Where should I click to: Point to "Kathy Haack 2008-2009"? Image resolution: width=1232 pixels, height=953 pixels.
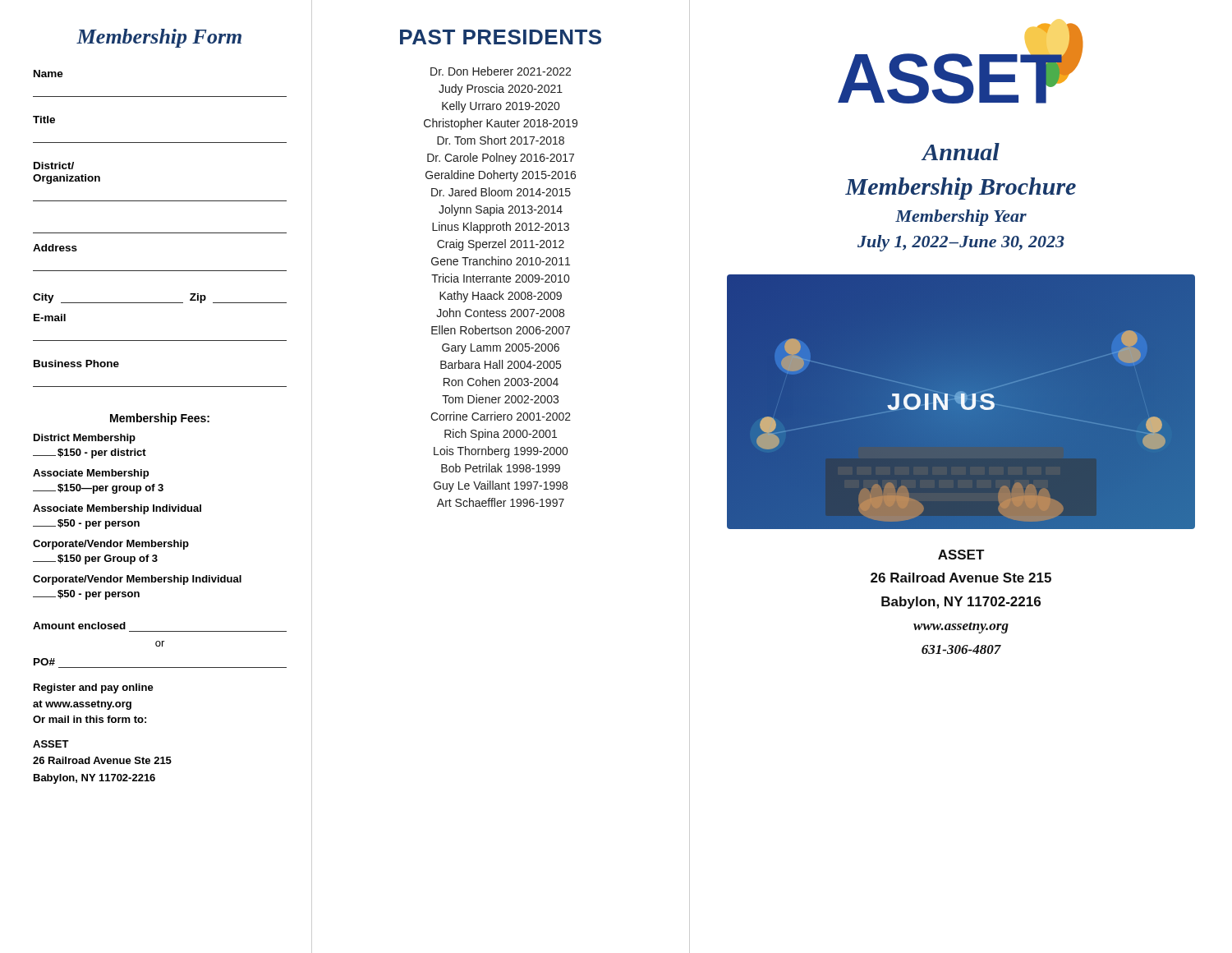501,296
